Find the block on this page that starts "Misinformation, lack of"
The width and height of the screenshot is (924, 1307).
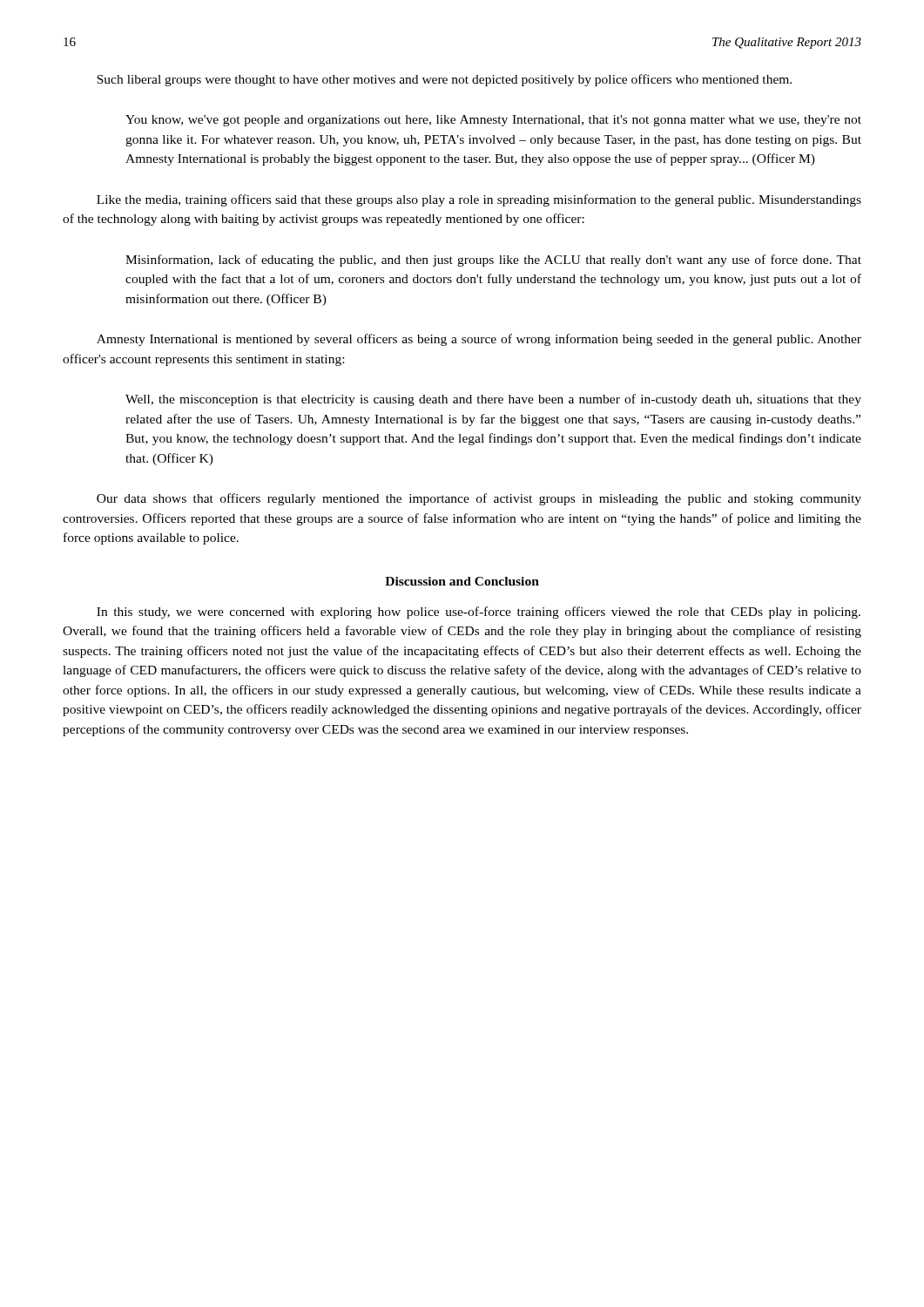point(493,279)
